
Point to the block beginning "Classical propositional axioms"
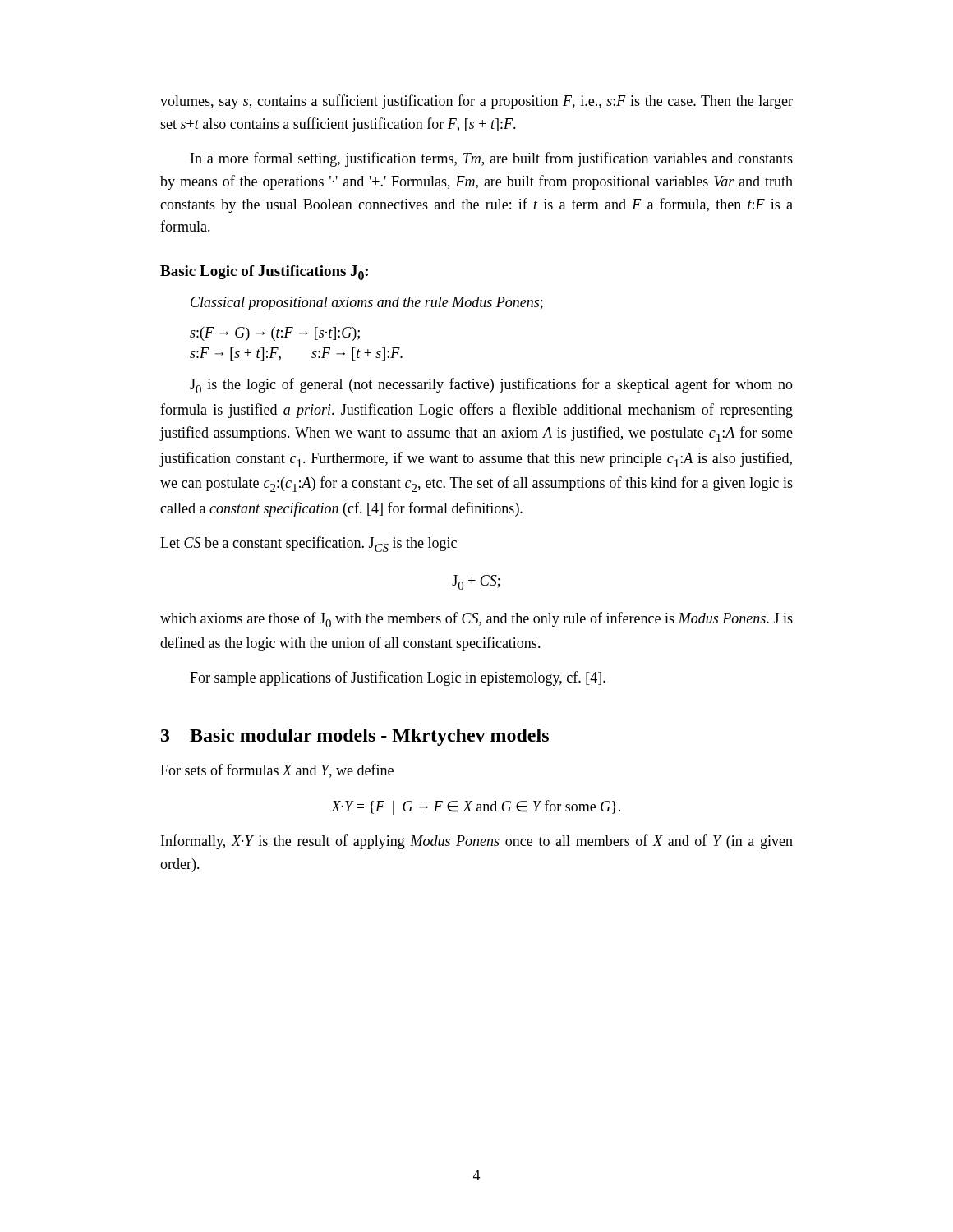coord(491,303)
